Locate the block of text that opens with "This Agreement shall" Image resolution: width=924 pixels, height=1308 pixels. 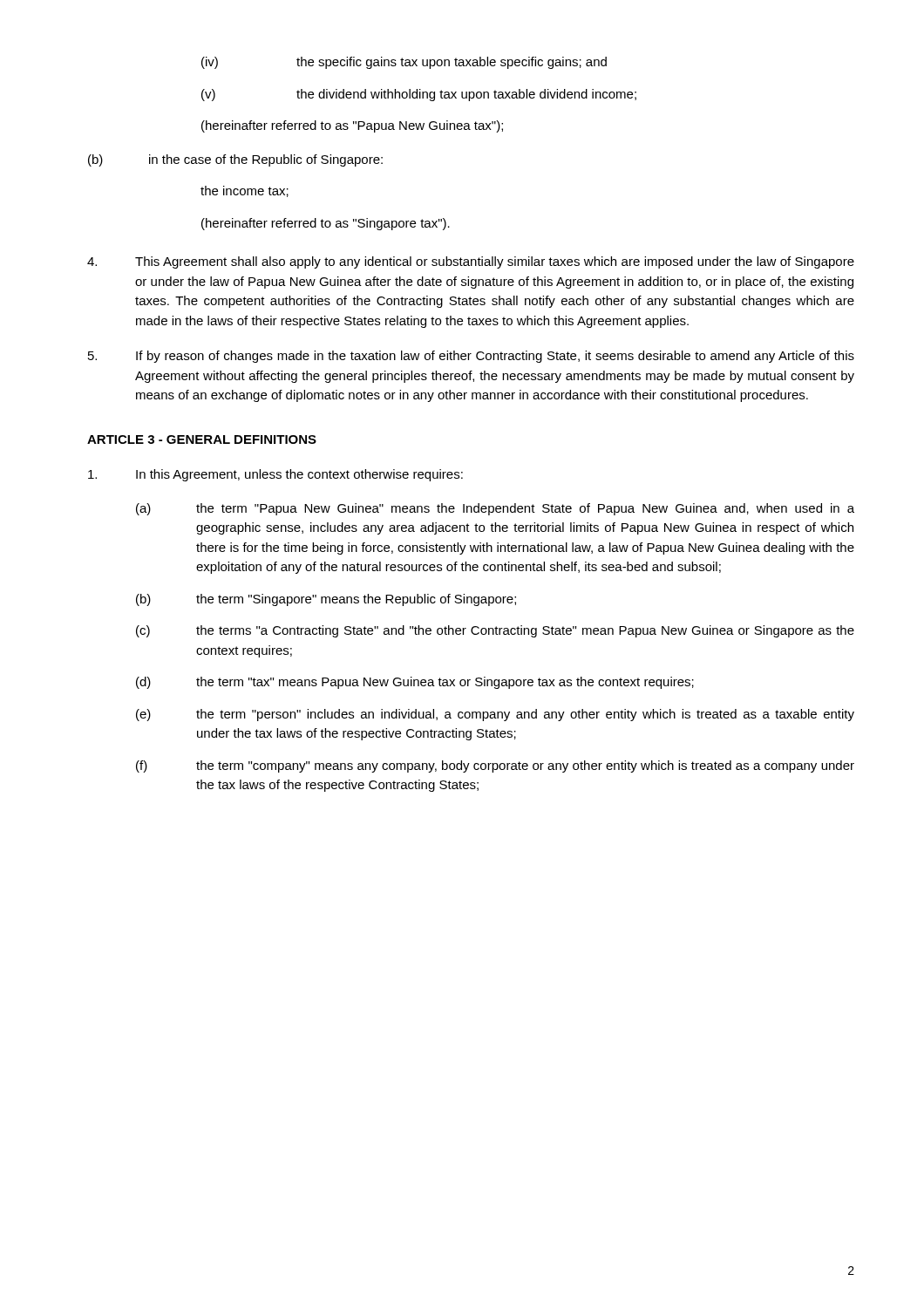471,291
